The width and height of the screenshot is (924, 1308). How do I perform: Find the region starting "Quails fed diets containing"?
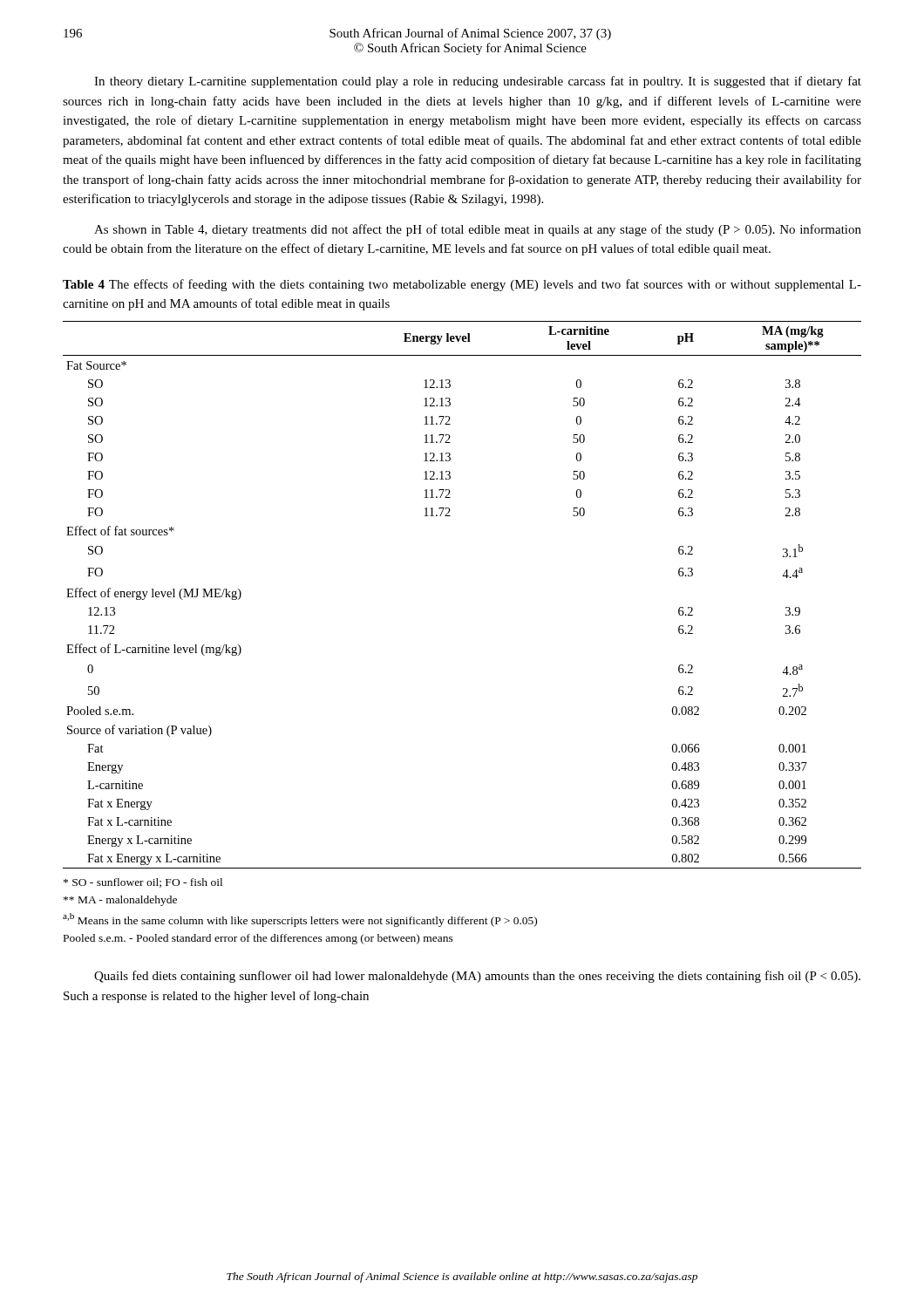coord(462,986)
